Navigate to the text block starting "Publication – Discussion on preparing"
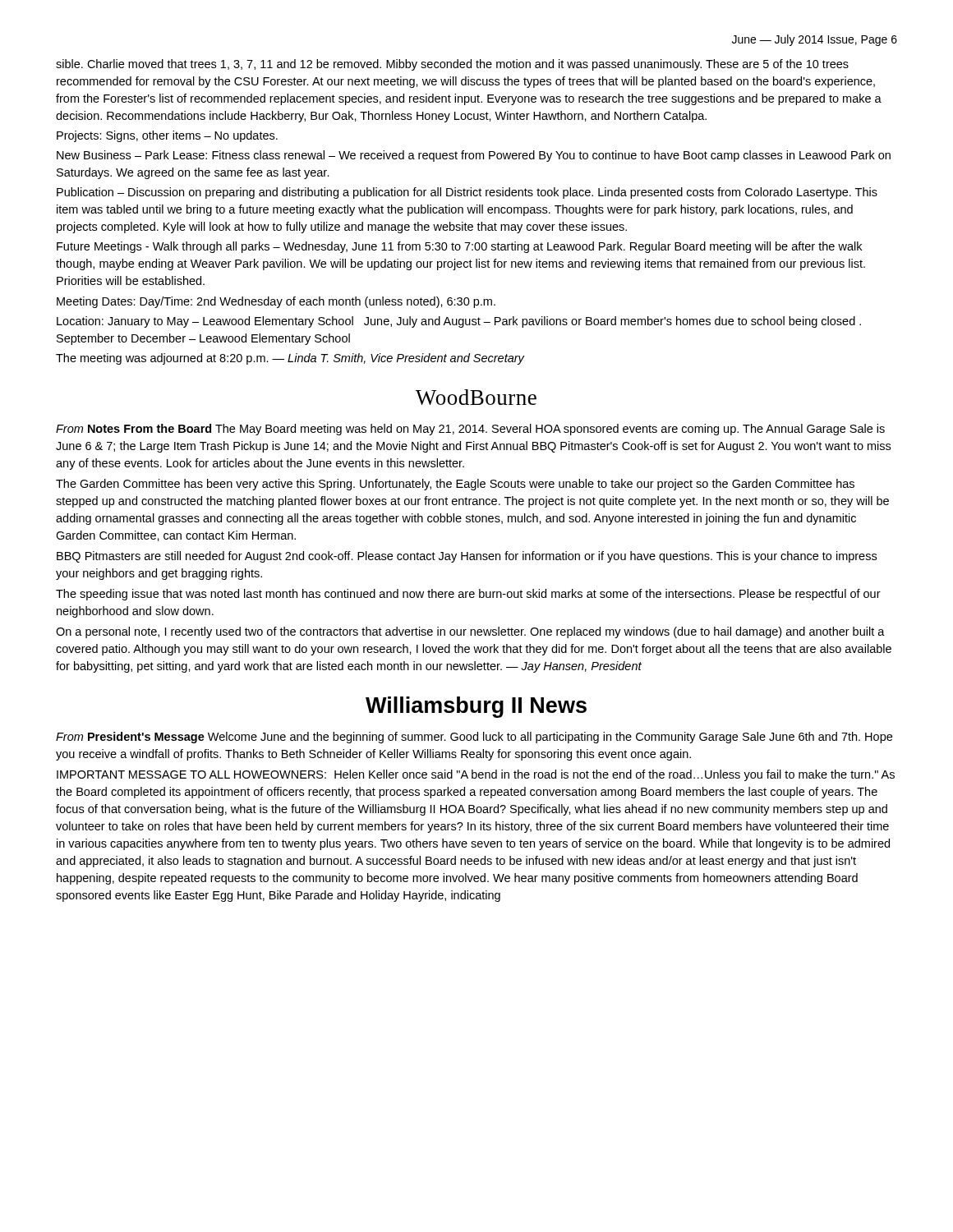Image resolution: width=953 pixels, height=1232 pixels. [476, 210]
